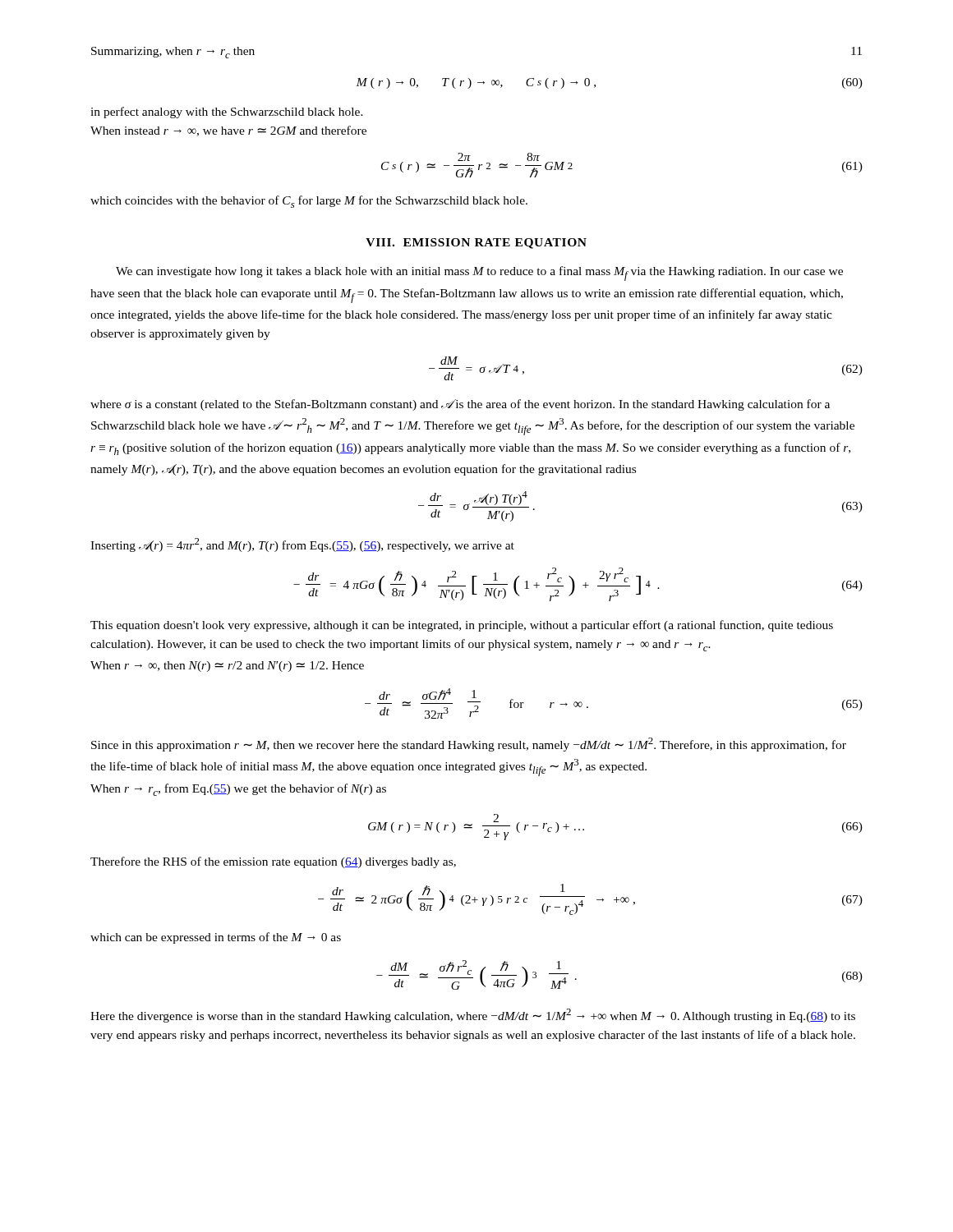Find the element starting "− drdt ≃ σGℏ432π3 1r2 for r →"

[476, 704]
